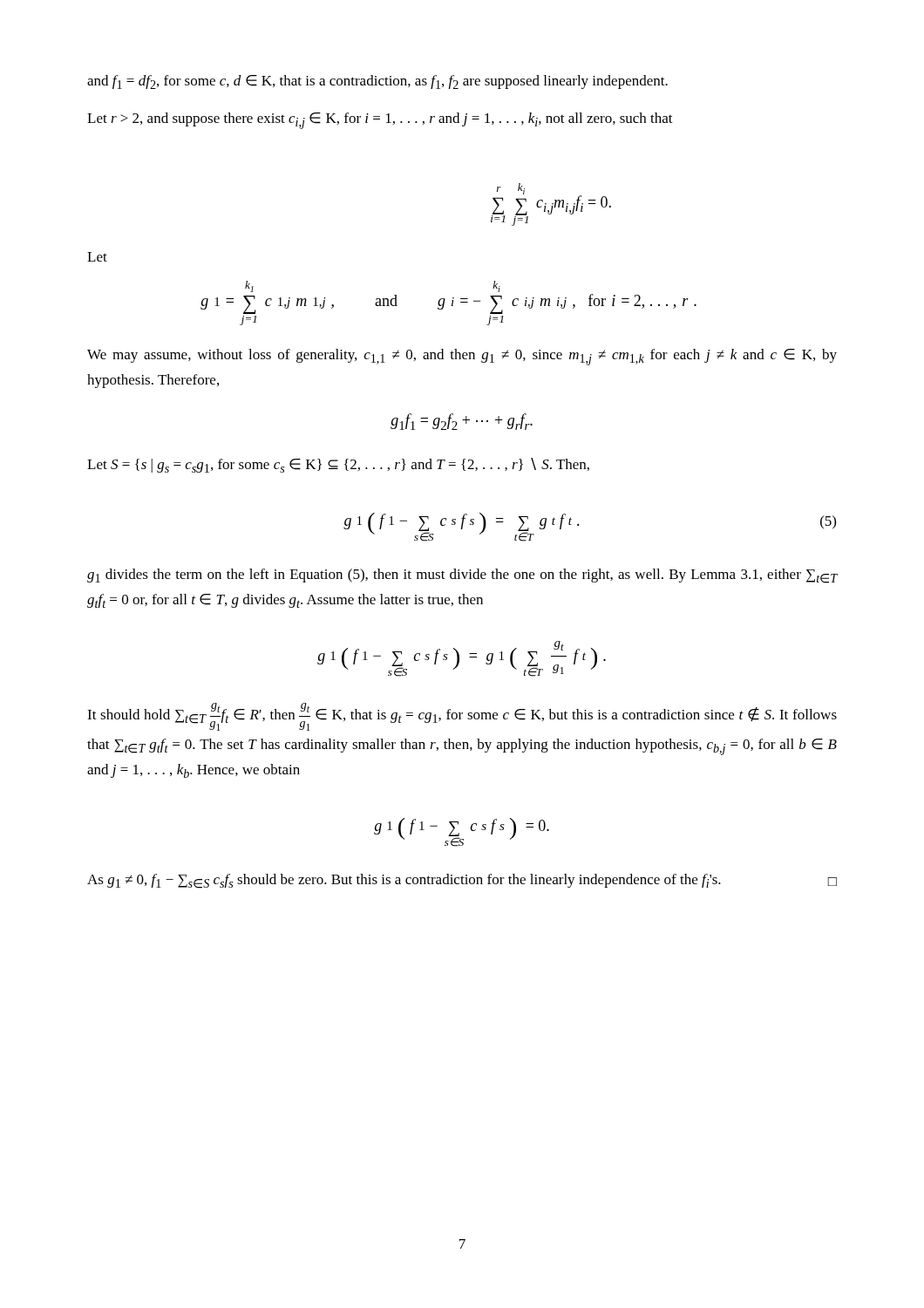Image resolution: width=924 pixels, height=1308 pixels.
Task: Point to the text starting "g1 divides the term on the left"
Action: click(462, 588)
